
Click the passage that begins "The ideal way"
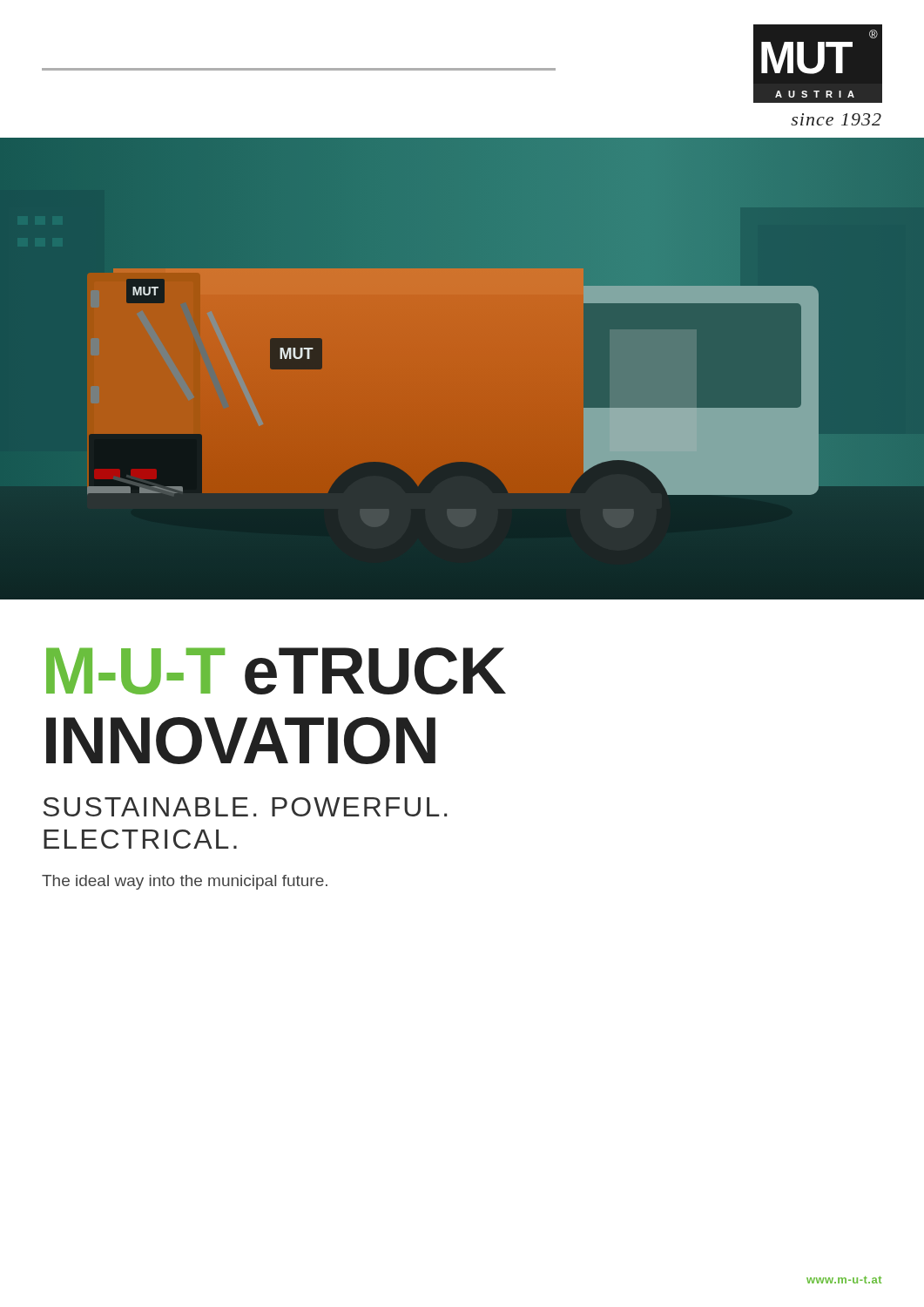tap(185, 882)
